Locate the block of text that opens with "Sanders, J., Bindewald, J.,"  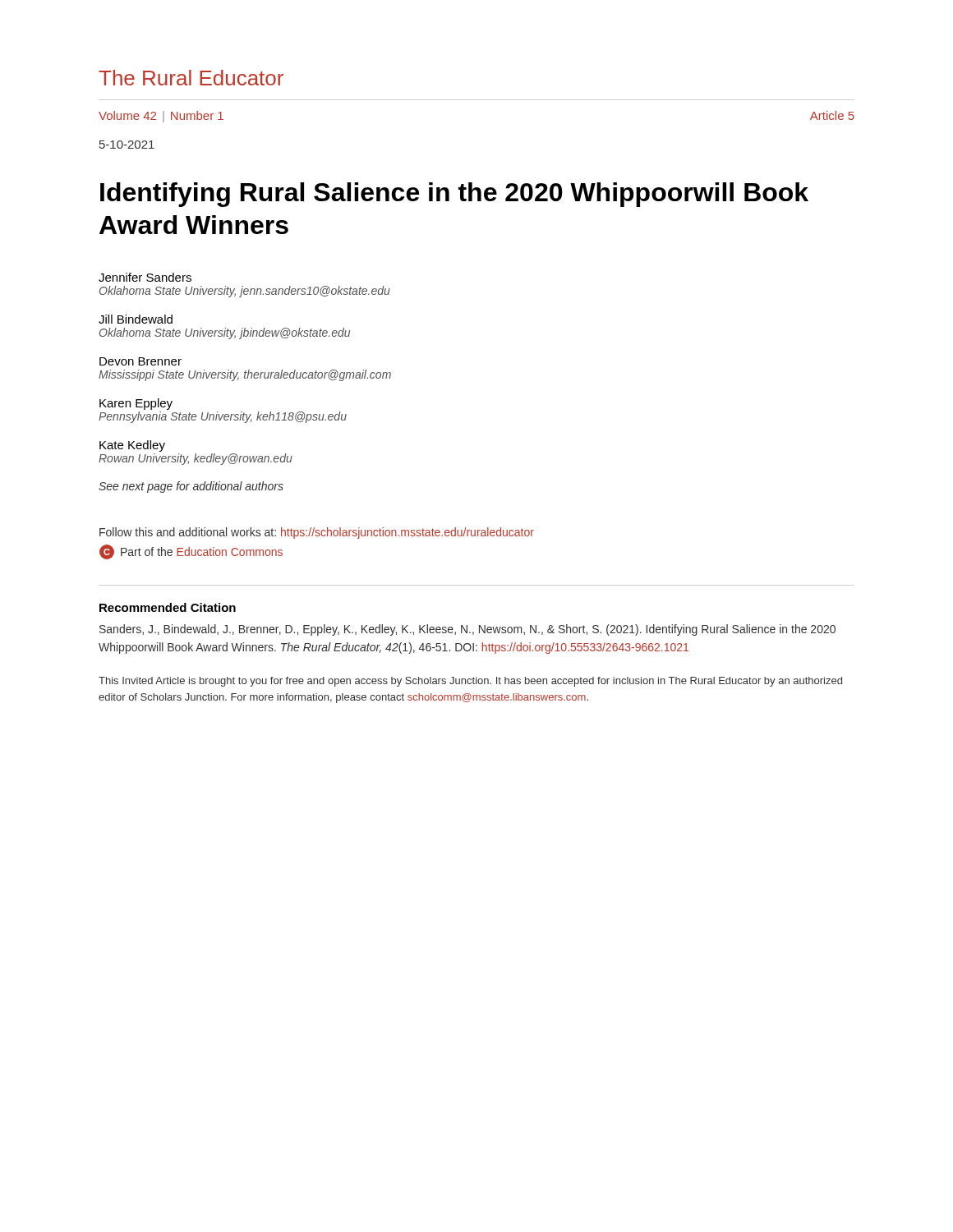pyautogui.click(x=476, y=639)
